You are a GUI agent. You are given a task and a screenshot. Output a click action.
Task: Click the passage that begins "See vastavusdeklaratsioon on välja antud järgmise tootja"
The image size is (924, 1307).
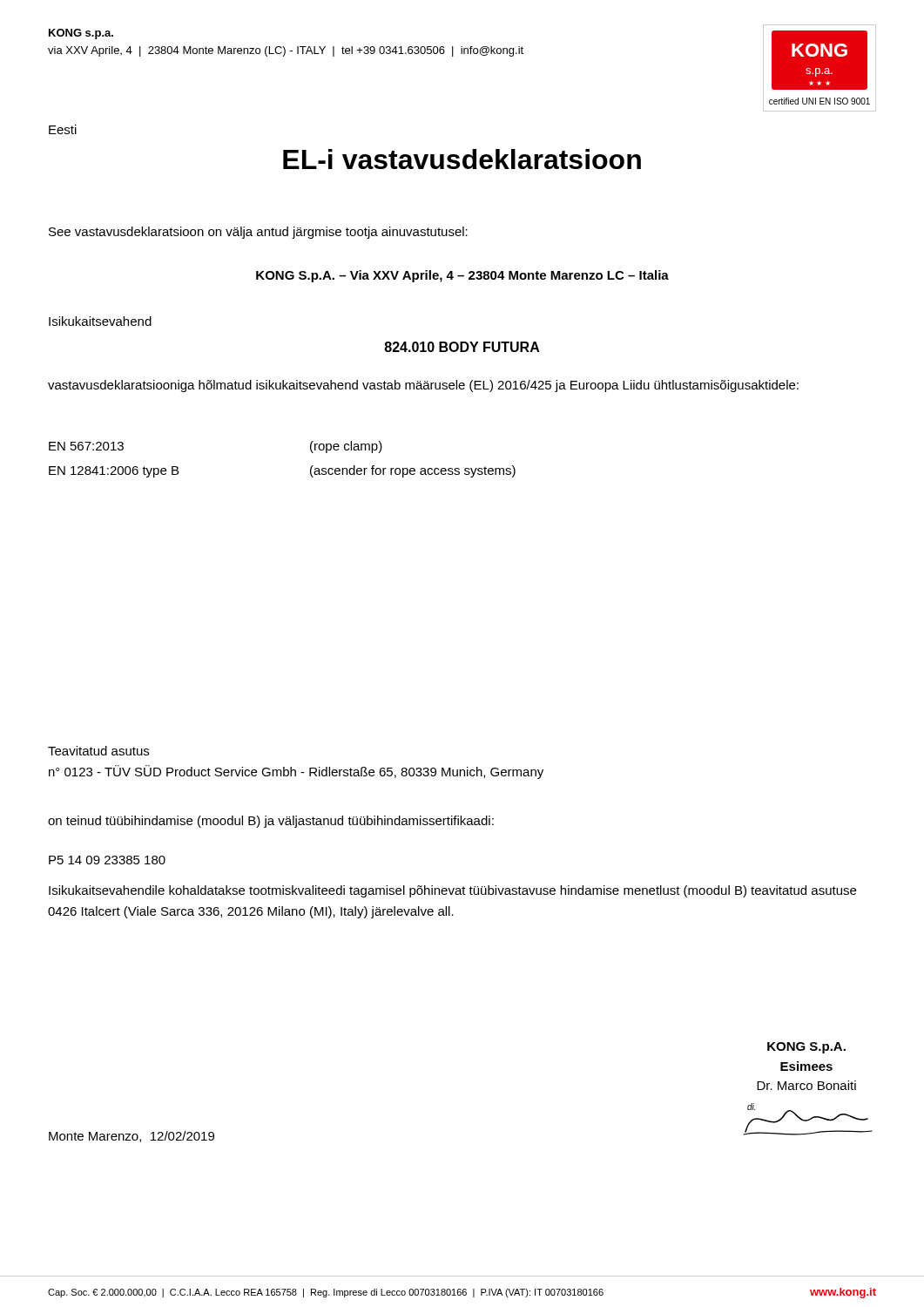pos(258,231)
